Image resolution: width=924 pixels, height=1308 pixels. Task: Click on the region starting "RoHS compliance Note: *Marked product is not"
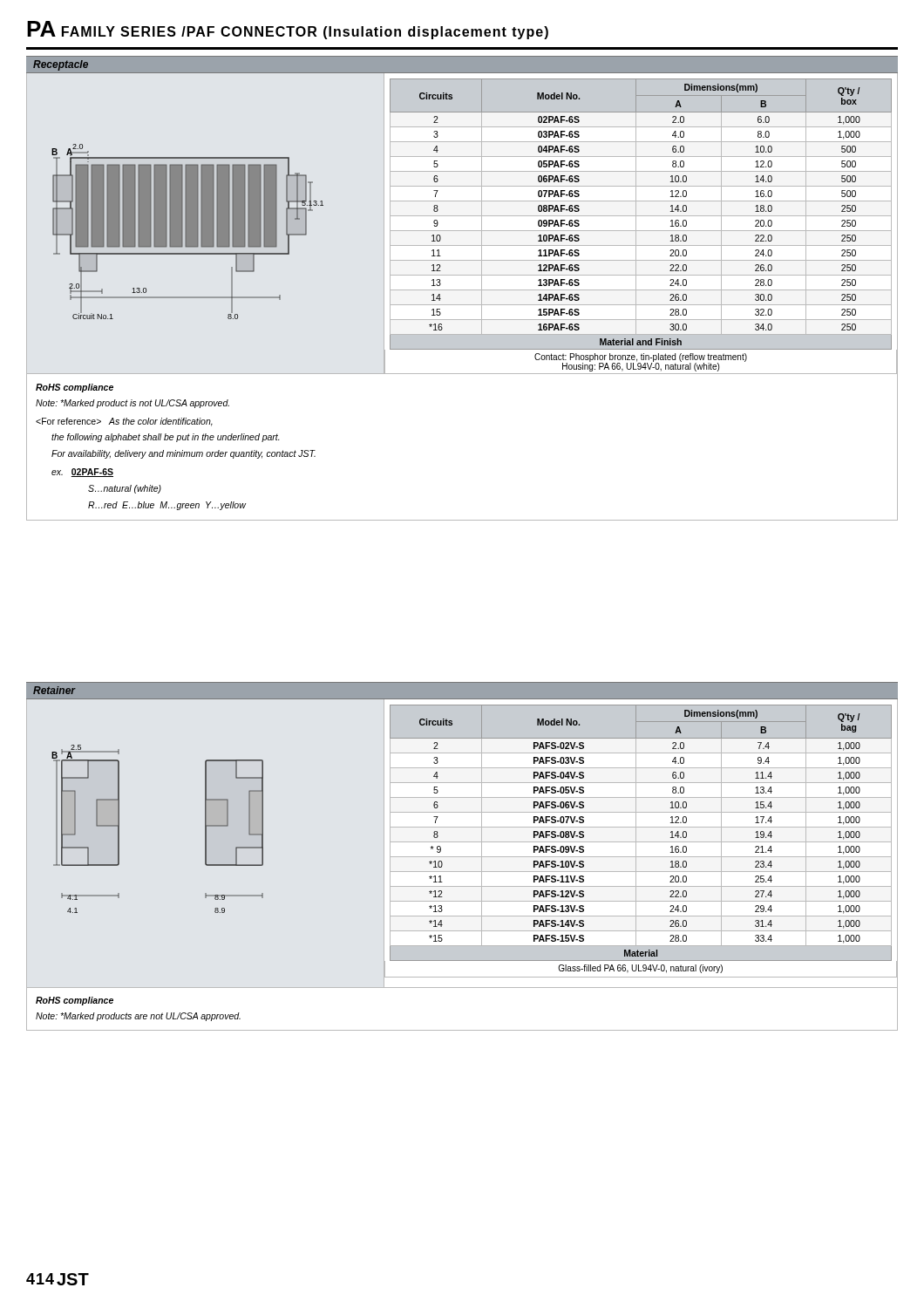75,388
